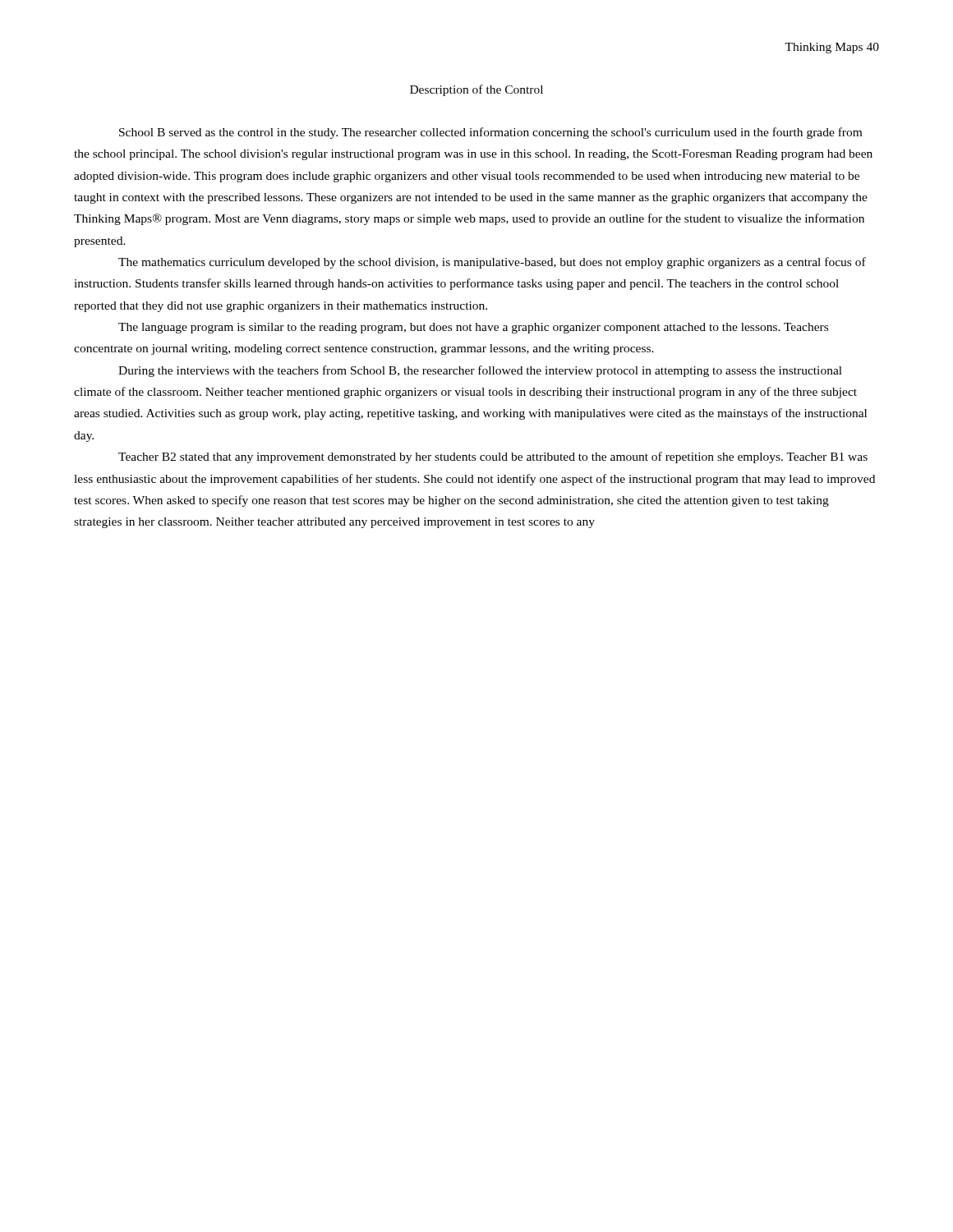The height and width of the screenshot is (1232, 953).
Task: Point to the section header beginning "Description of the"
Action: (476, 89)
